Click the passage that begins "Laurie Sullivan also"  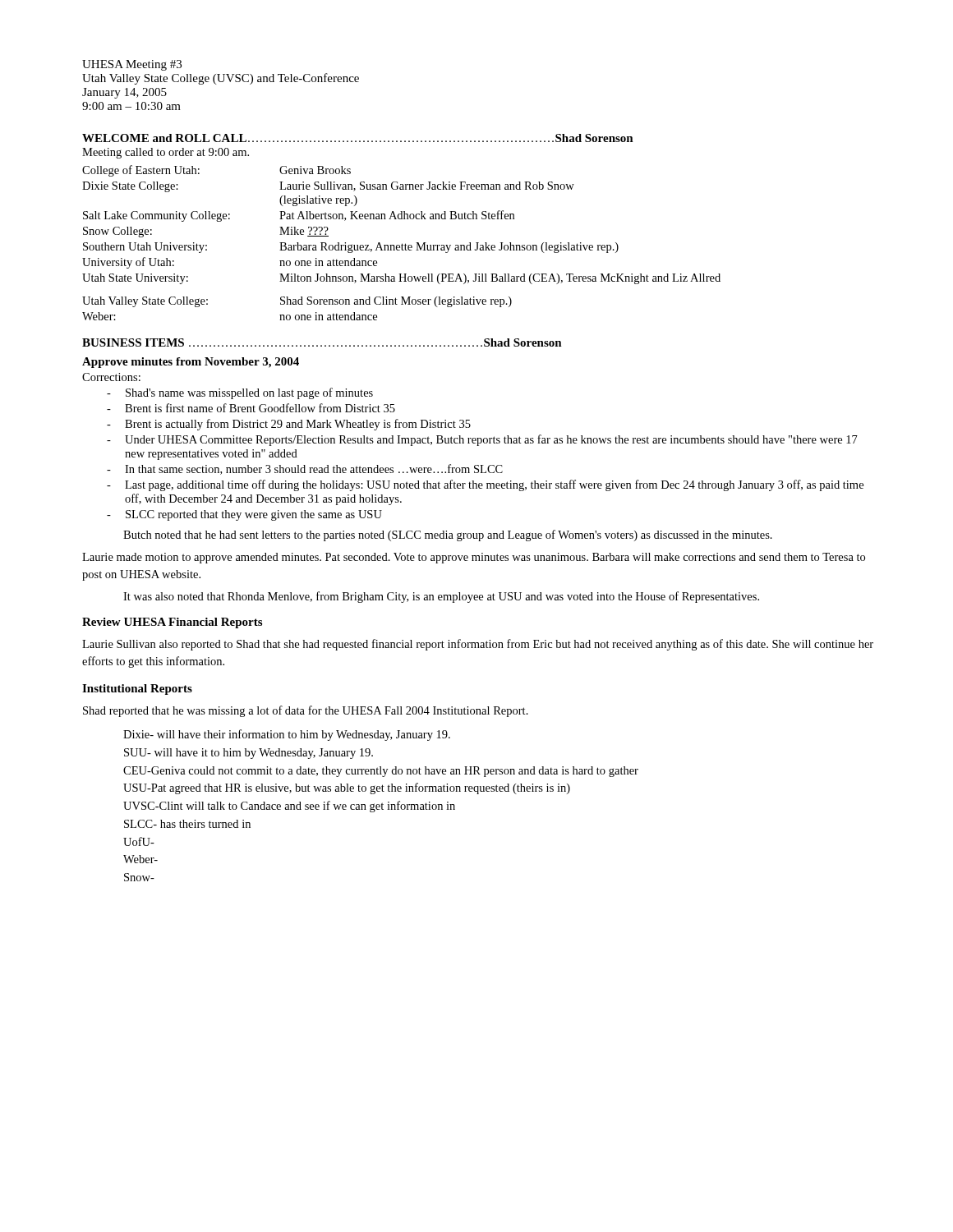pyautogui.click(x=478, y=653)
